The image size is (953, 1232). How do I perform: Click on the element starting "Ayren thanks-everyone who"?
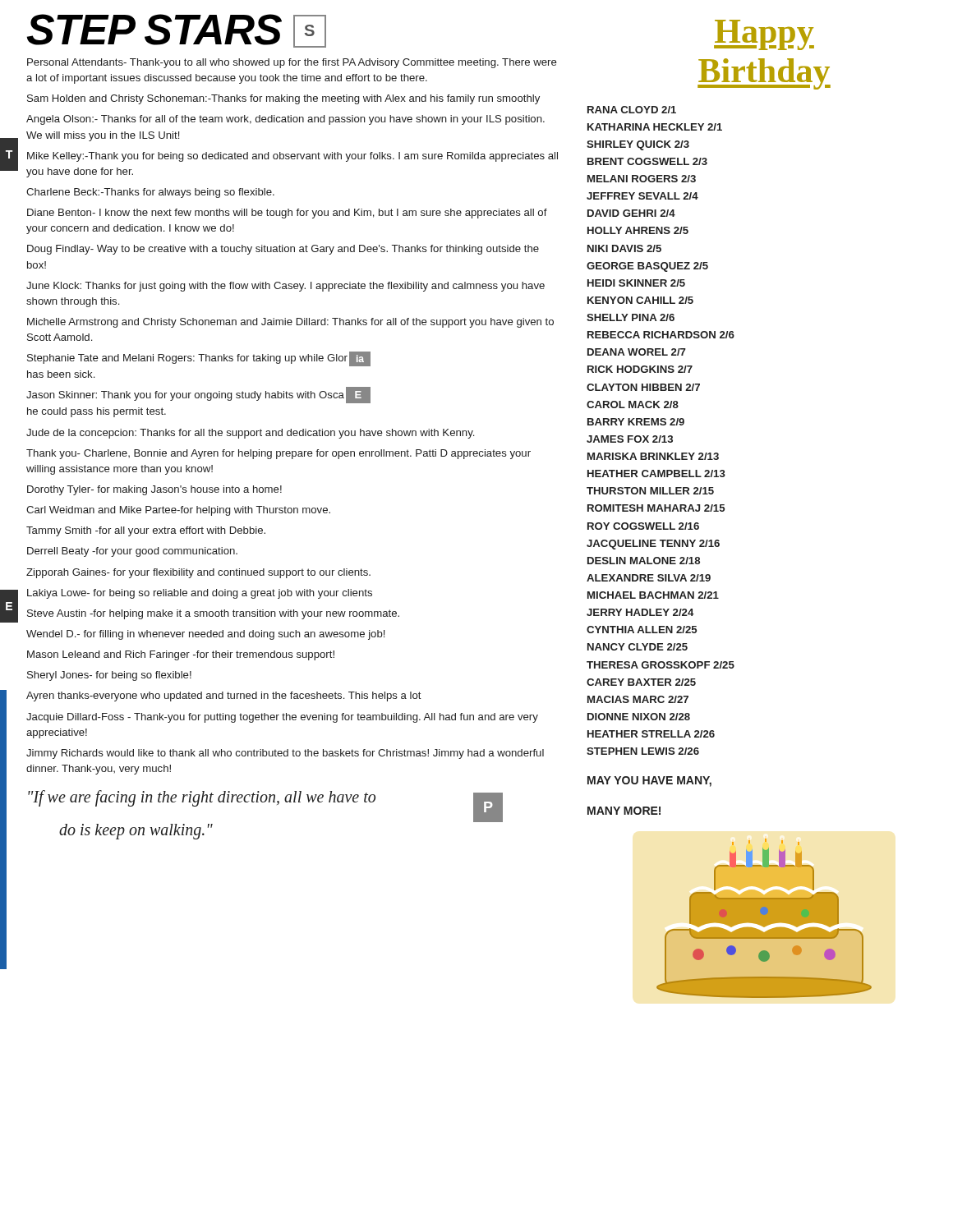[293, 696]
